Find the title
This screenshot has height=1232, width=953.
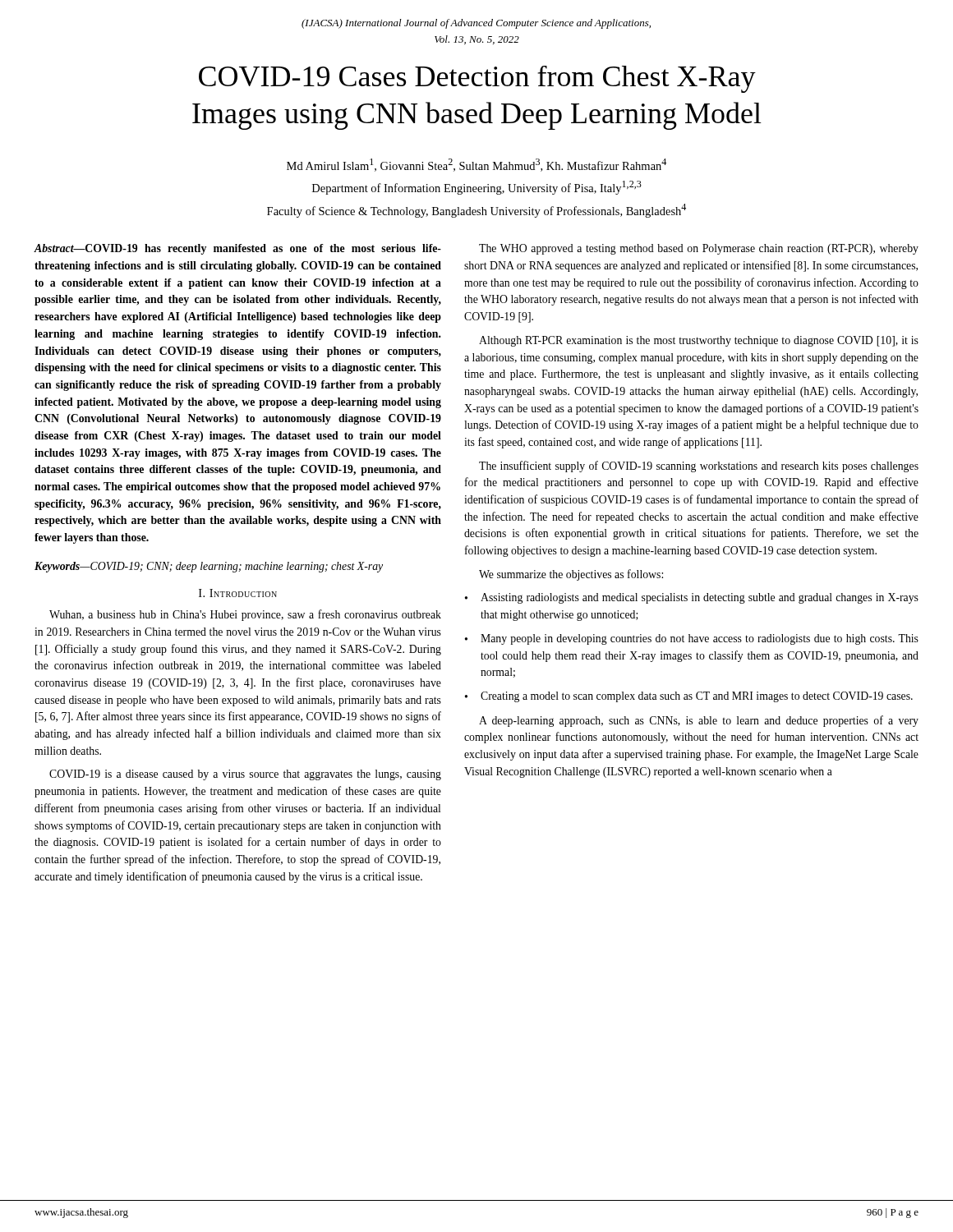point(476,95)
